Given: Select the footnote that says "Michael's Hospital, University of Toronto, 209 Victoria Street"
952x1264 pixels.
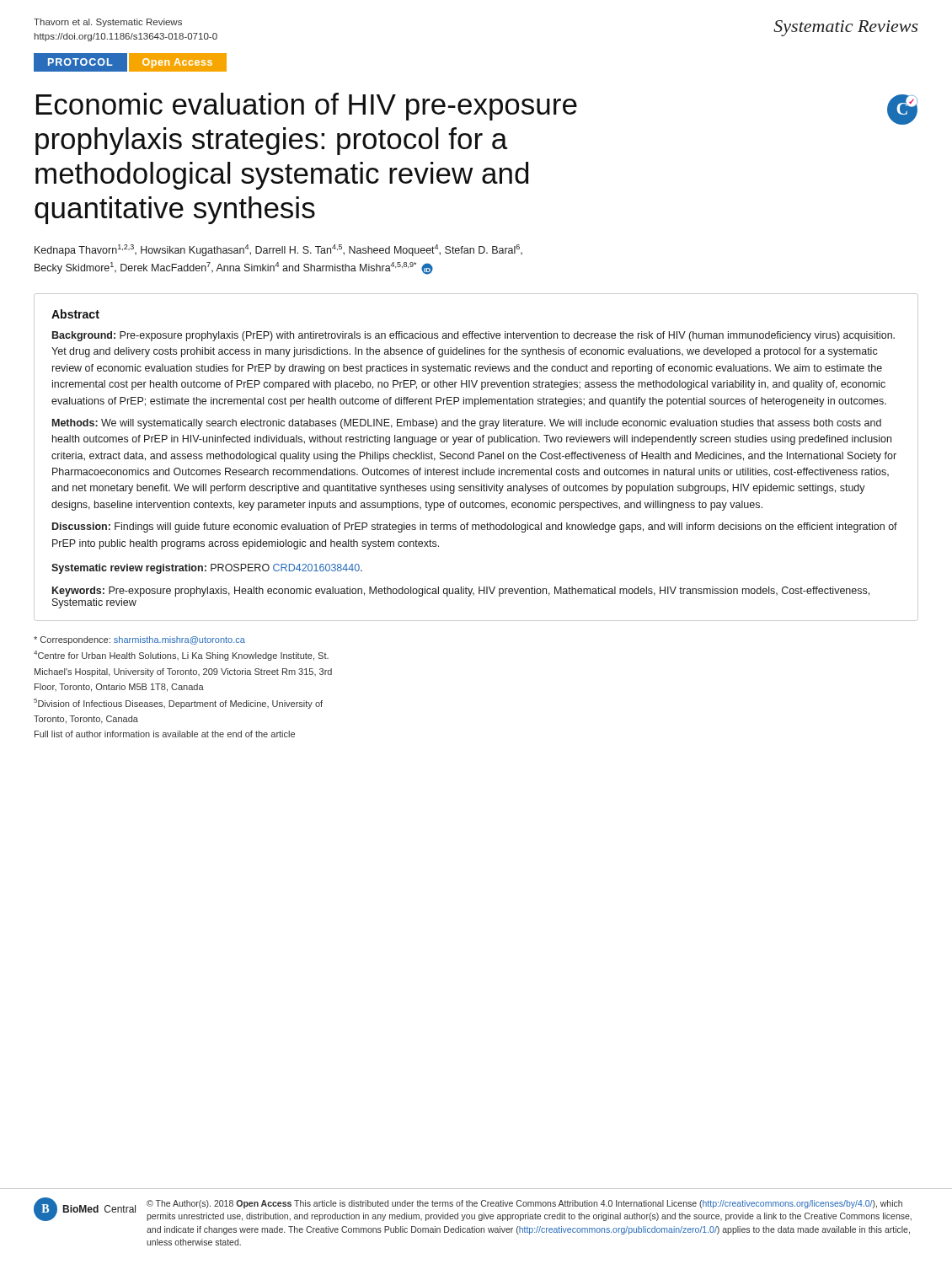Looking at the screenshot, I should (183, 671).
